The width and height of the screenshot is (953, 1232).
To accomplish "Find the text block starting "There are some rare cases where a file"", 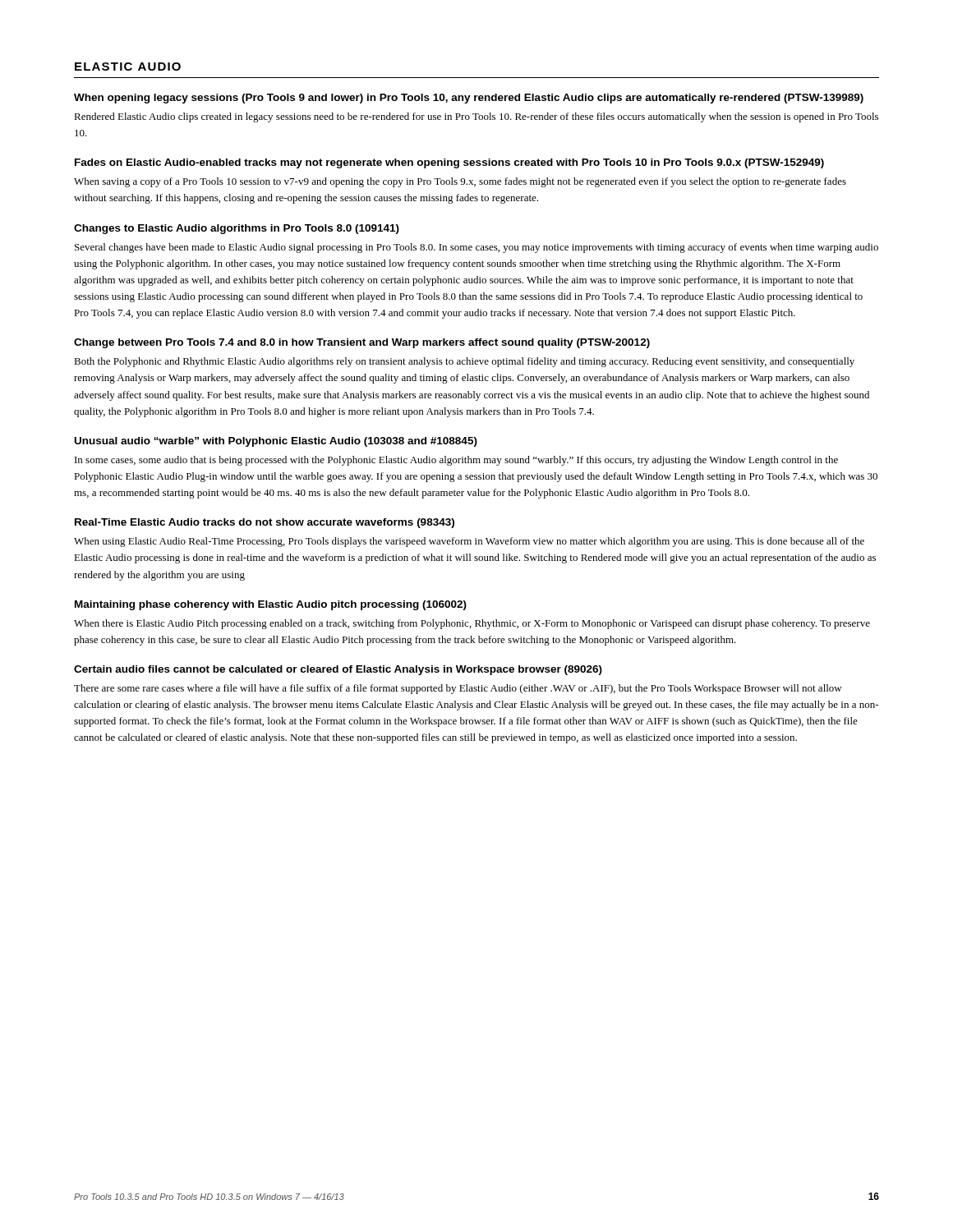I will pos(476,713).
